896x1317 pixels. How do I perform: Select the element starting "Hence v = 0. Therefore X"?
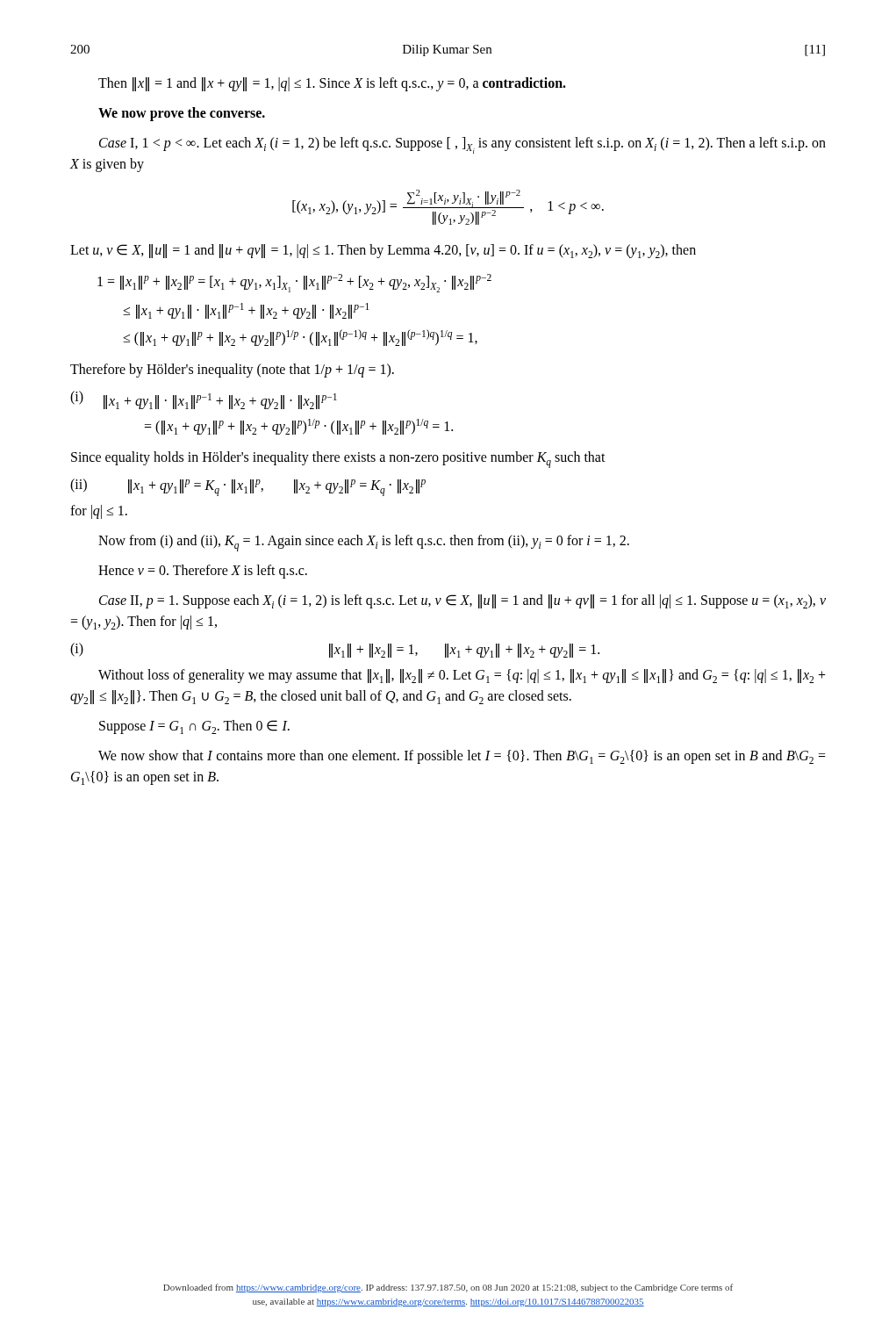(203, 572)
